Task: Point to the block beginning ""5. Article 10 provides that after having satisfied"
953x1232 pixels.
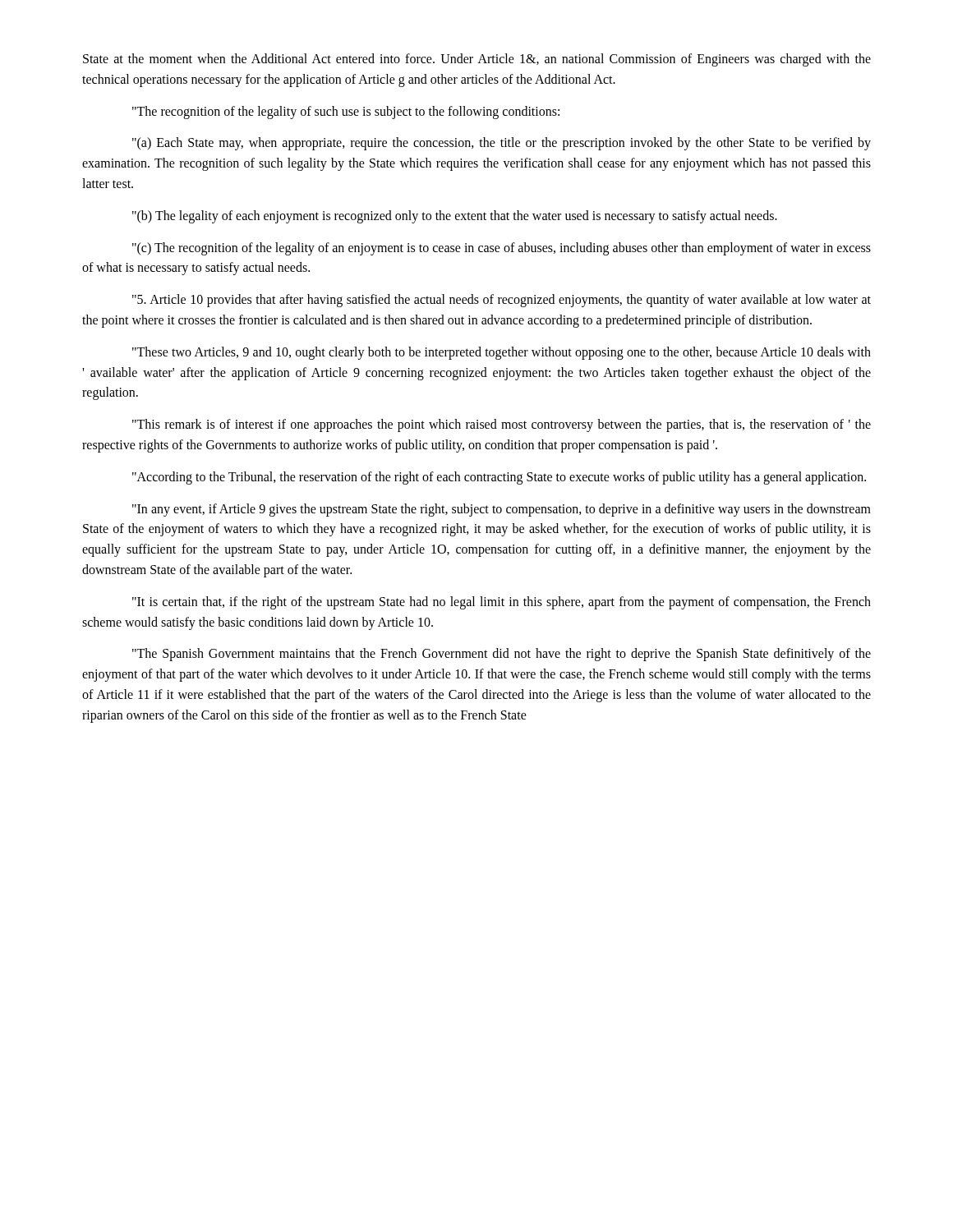Action: tap(476, 310)
